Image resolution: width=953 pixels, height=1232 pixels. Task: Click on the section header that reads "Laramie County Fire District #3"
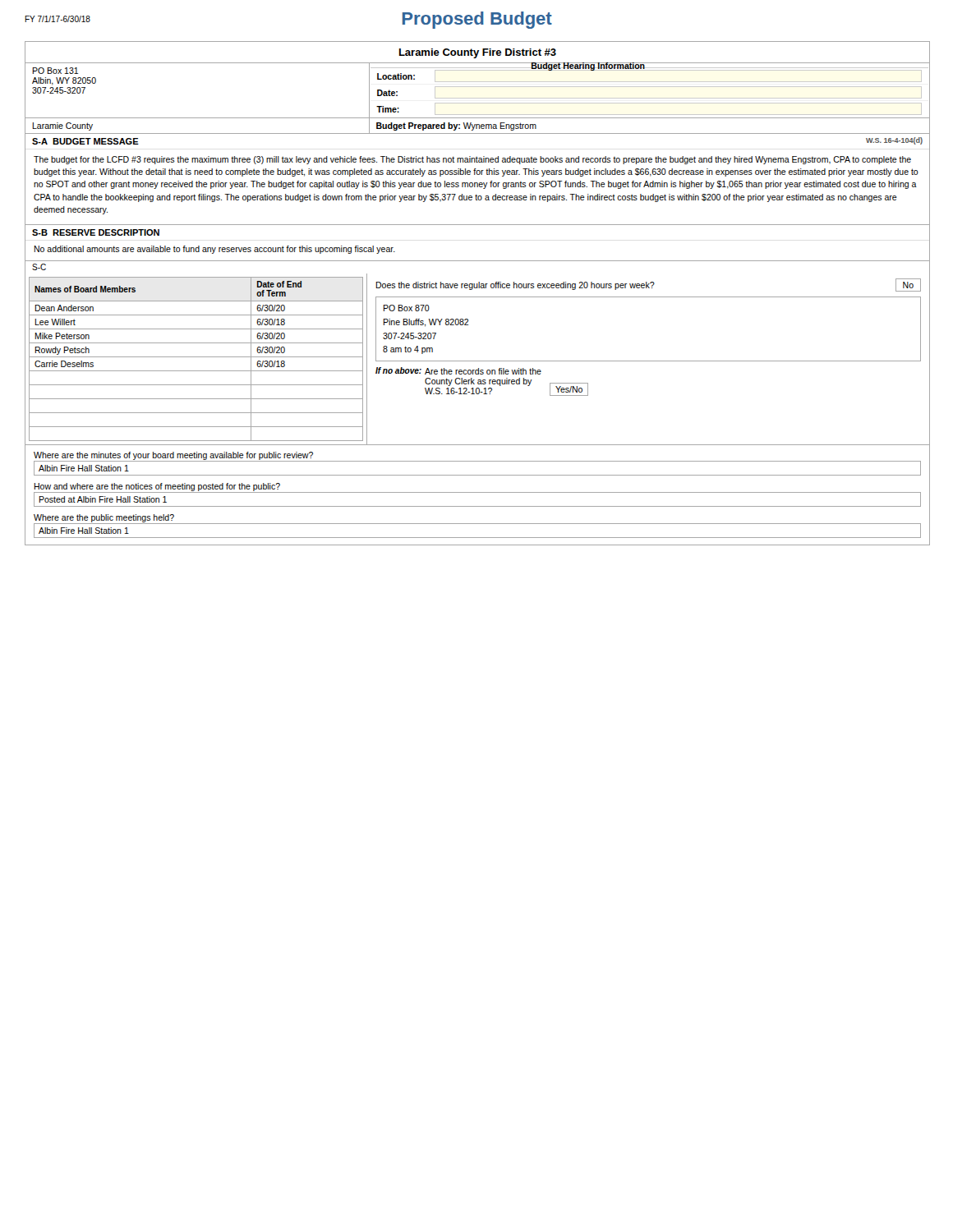tap(477, 52)
